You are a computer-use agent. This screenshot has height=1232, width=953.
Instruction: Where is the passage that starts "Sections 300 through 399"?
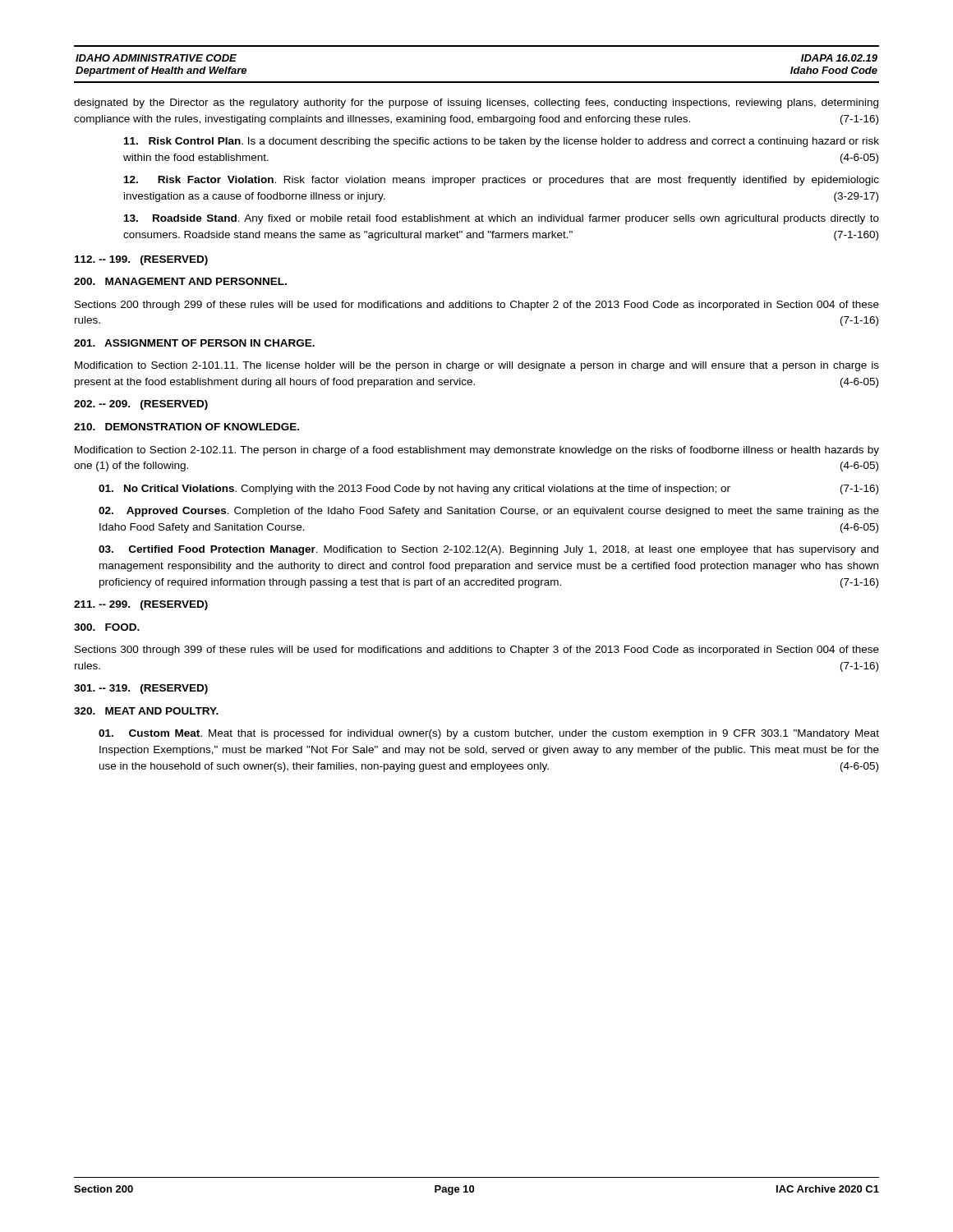476,659
